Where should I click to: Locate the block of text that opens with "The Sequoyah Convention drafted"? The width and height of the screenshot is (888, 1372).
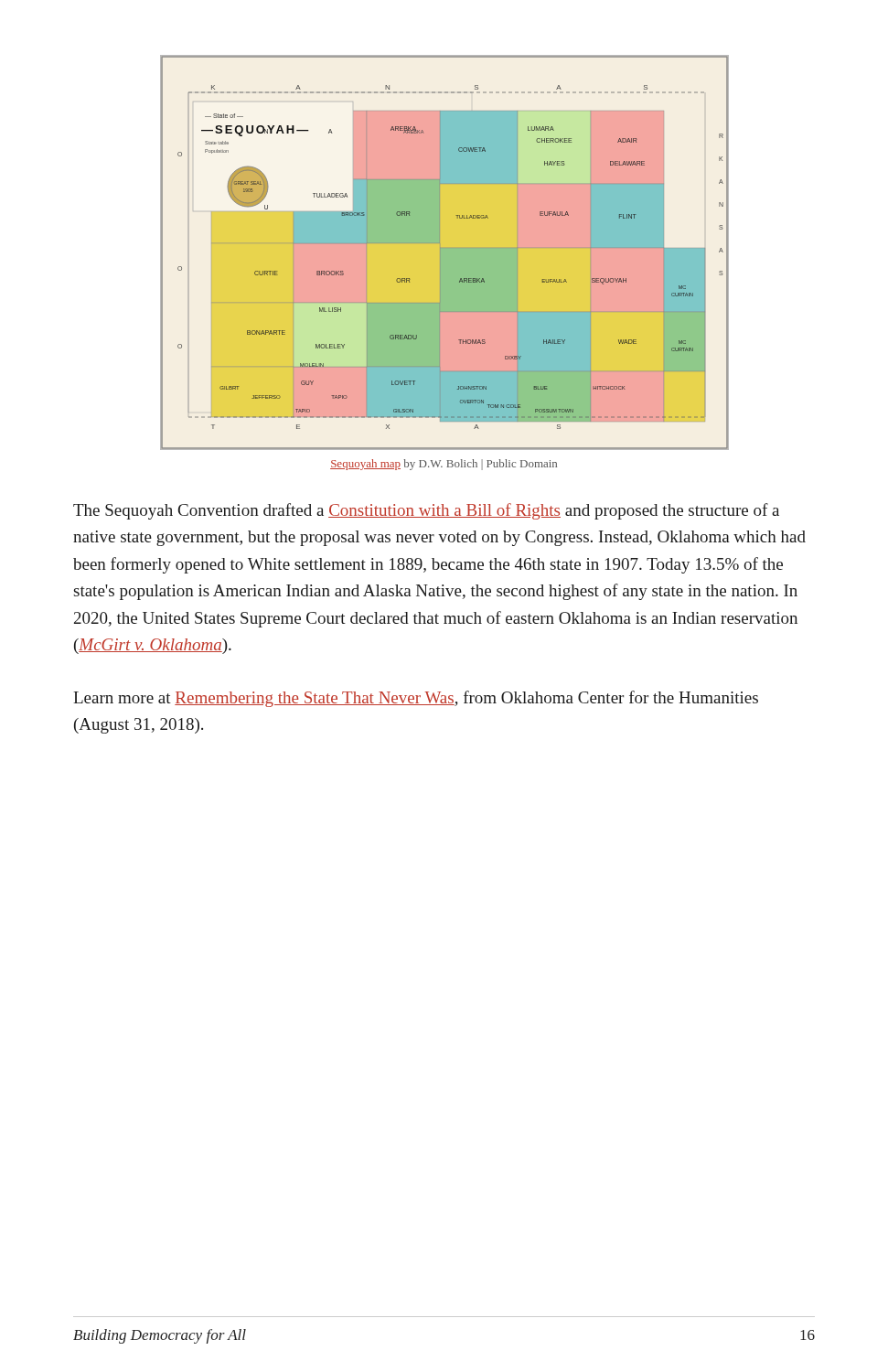439,577
